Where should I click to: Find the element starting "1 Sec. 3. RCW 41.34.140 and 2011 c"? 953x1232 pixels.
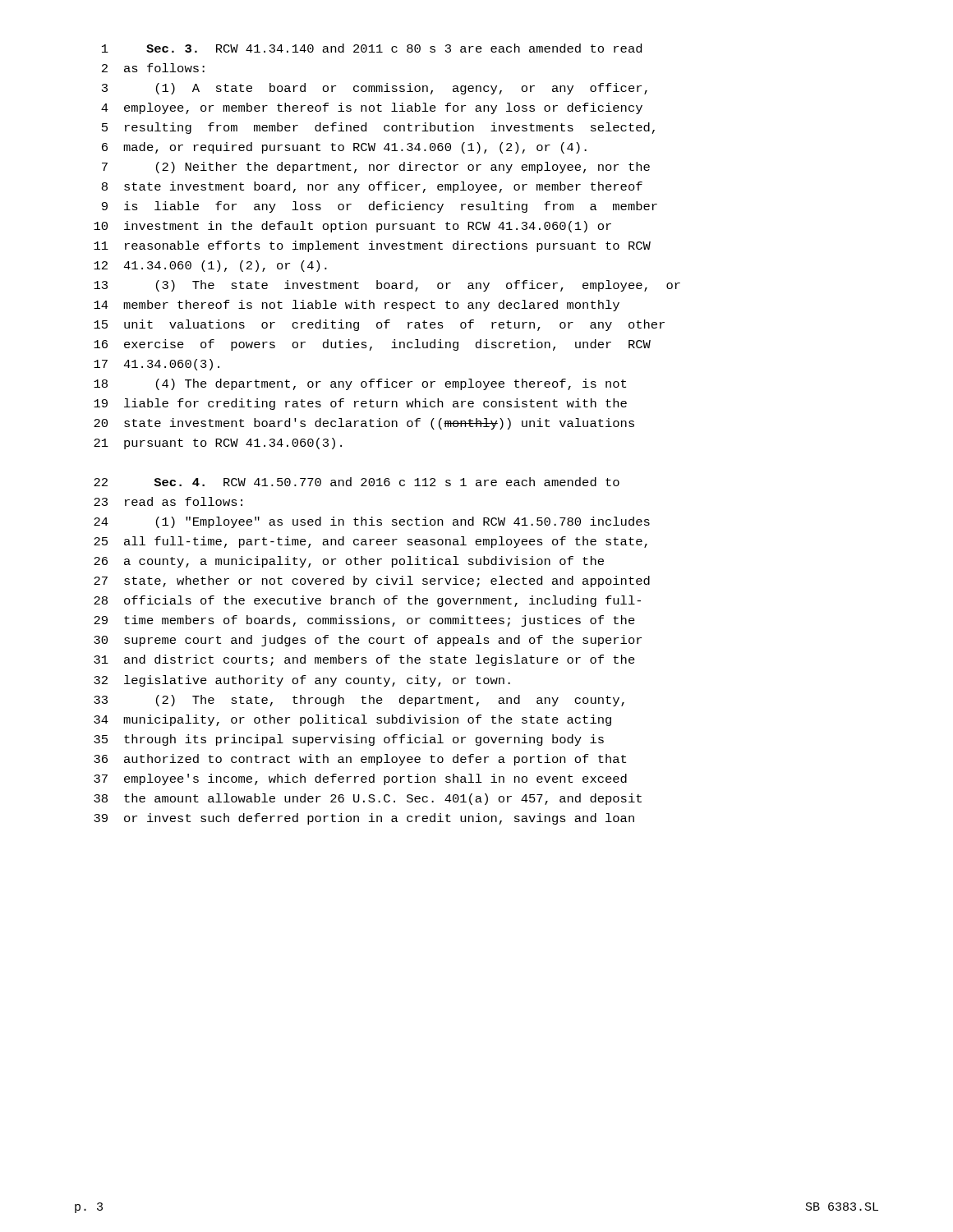pos(476,49)
